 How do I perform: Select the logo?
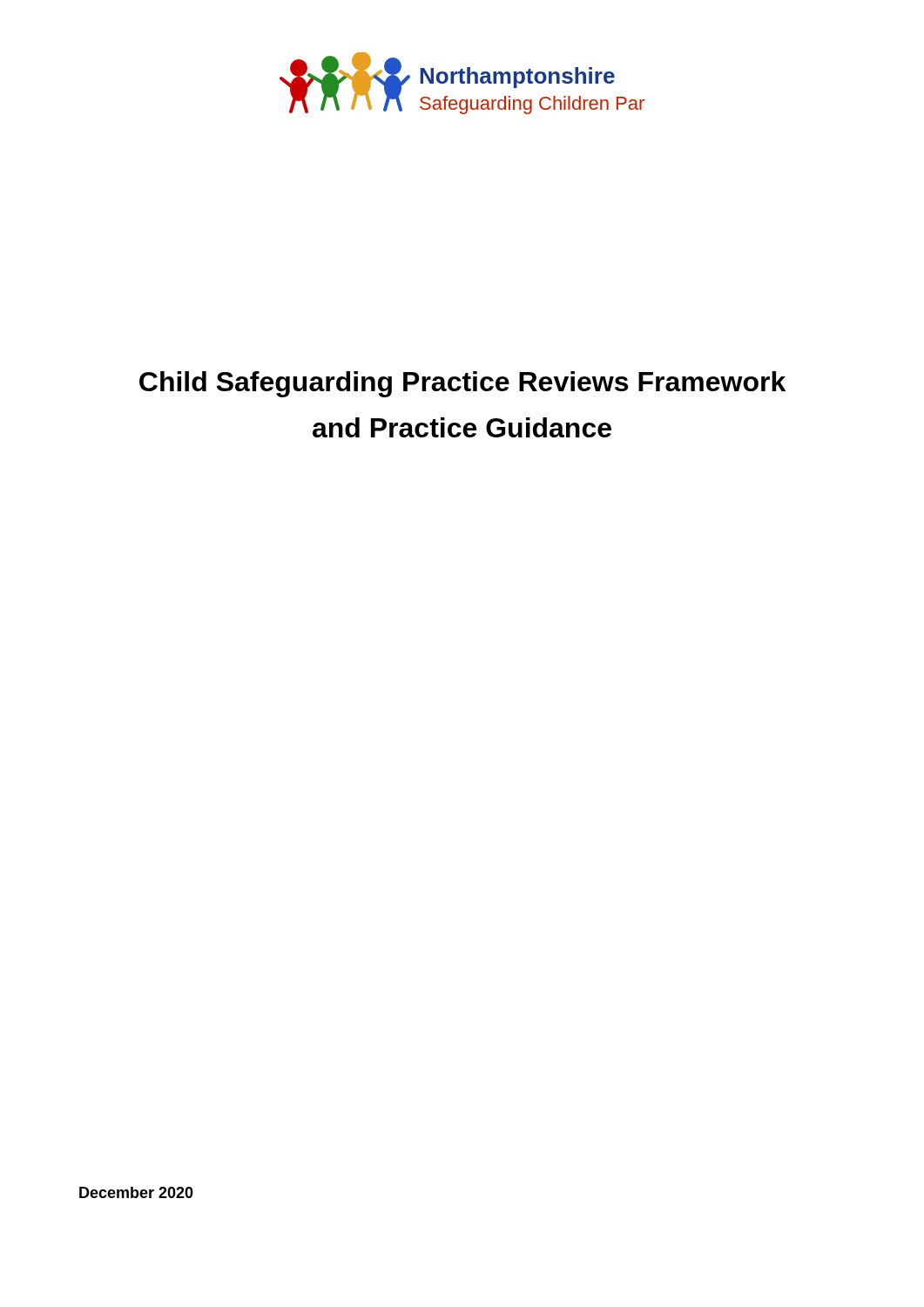(462, 100)
